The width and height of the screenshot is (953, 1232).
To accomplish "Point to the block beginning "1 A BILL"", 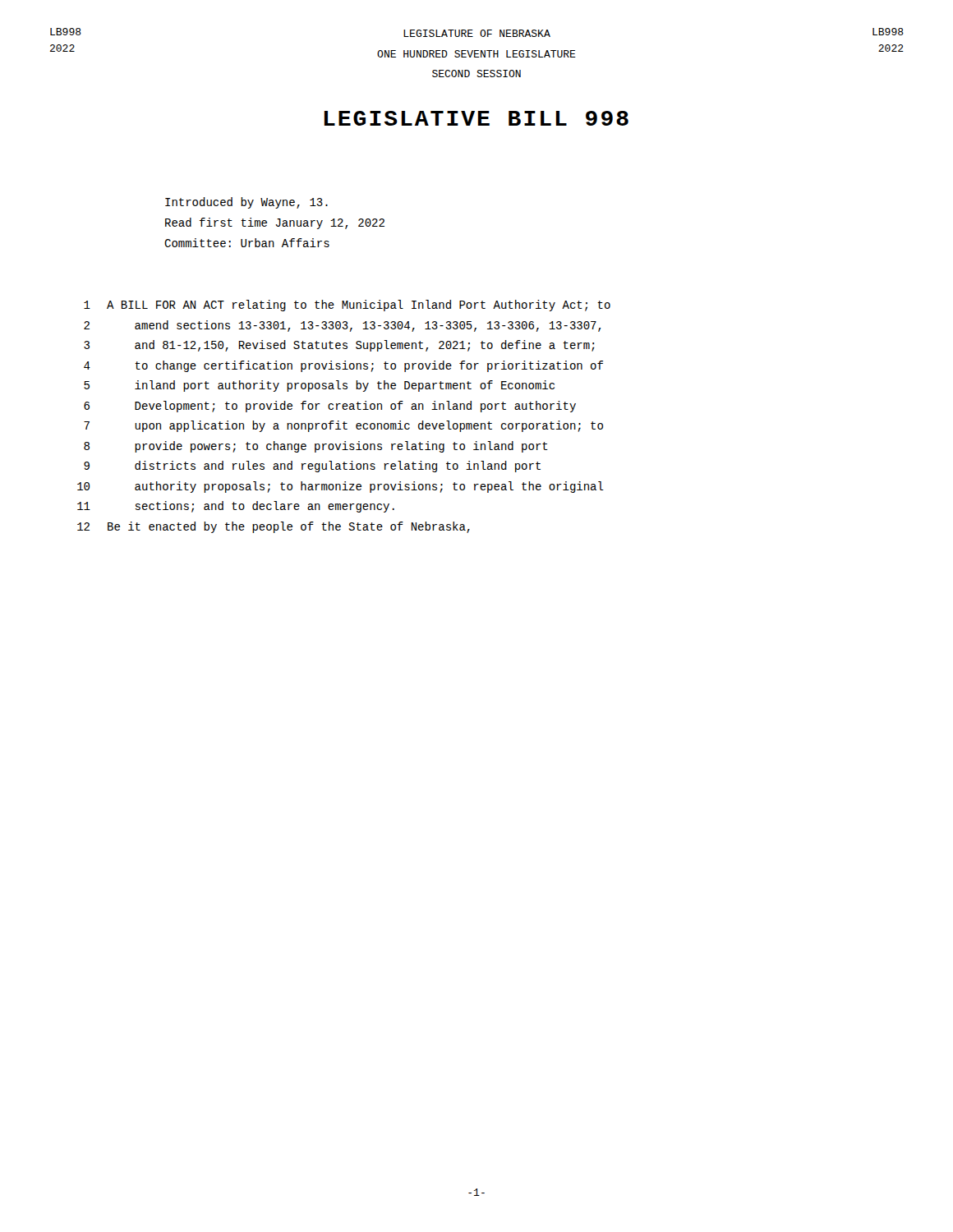I will 476,306.
